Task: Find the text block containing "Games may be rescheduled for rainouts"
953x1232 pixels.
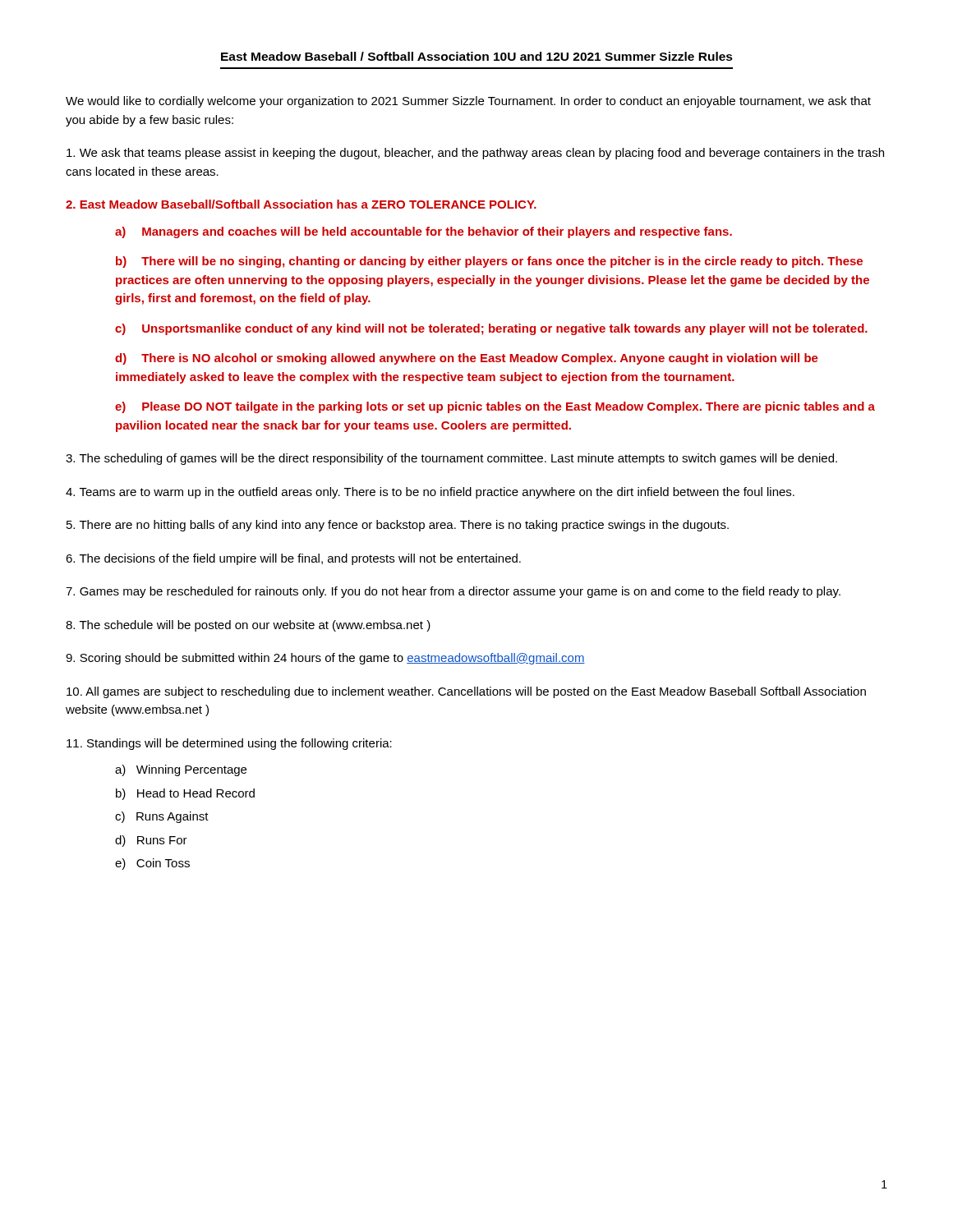Action: point(454,591)
